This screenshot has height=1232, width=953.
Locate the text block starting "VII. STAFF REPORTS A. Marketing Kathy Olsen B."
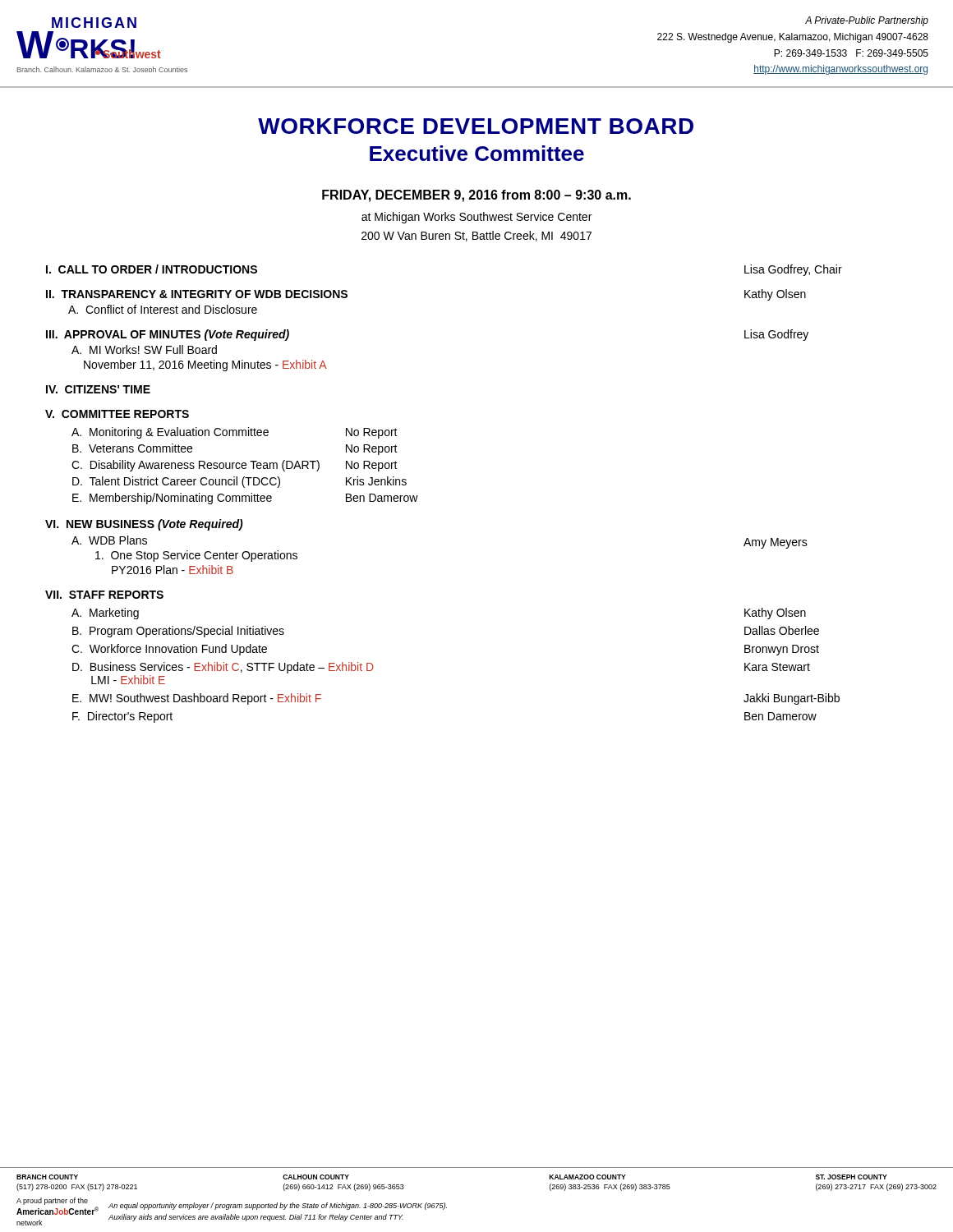(104, 595)
